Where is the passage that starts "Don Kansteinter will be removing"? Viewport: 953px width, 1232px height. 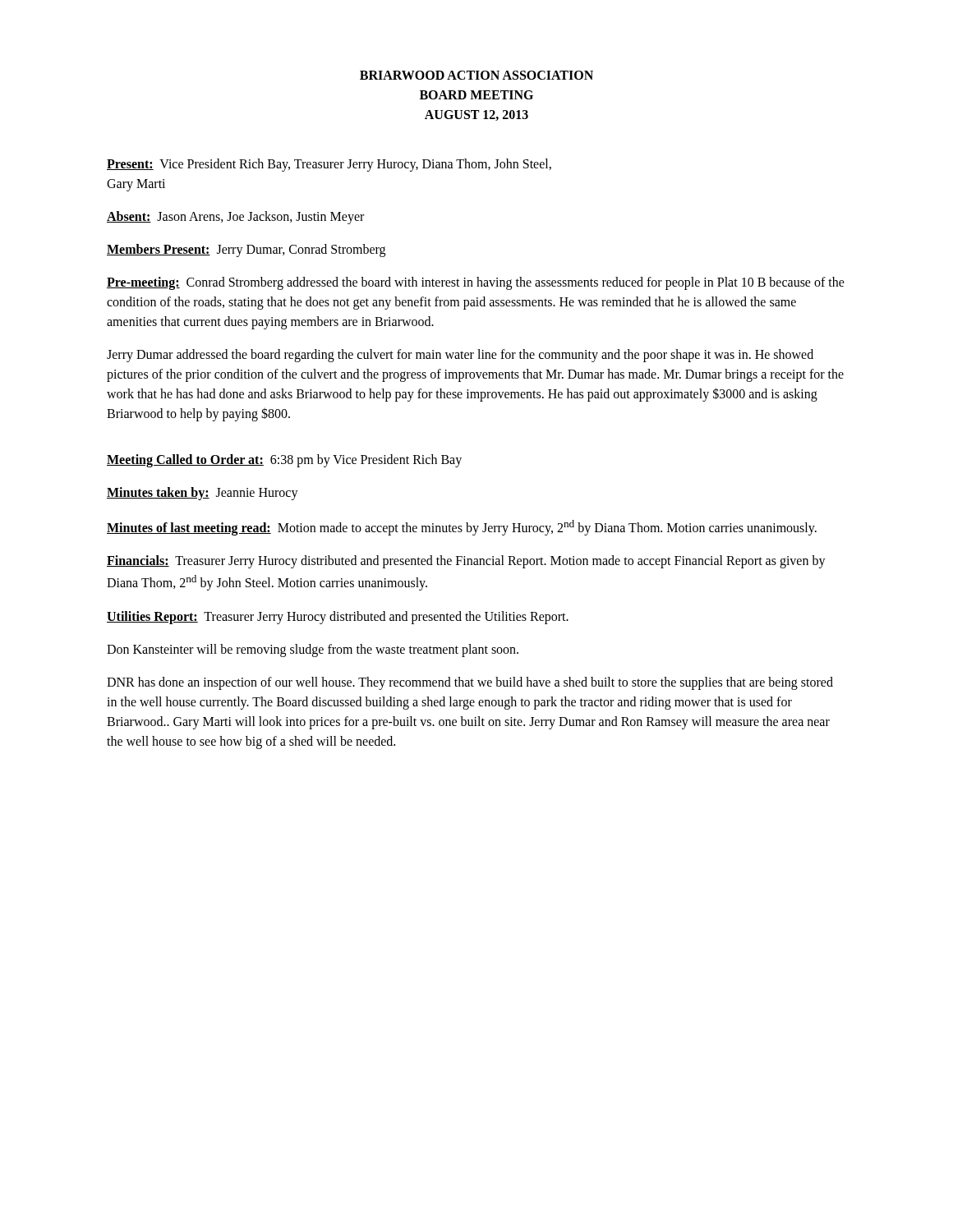click(x=476, y=649)
